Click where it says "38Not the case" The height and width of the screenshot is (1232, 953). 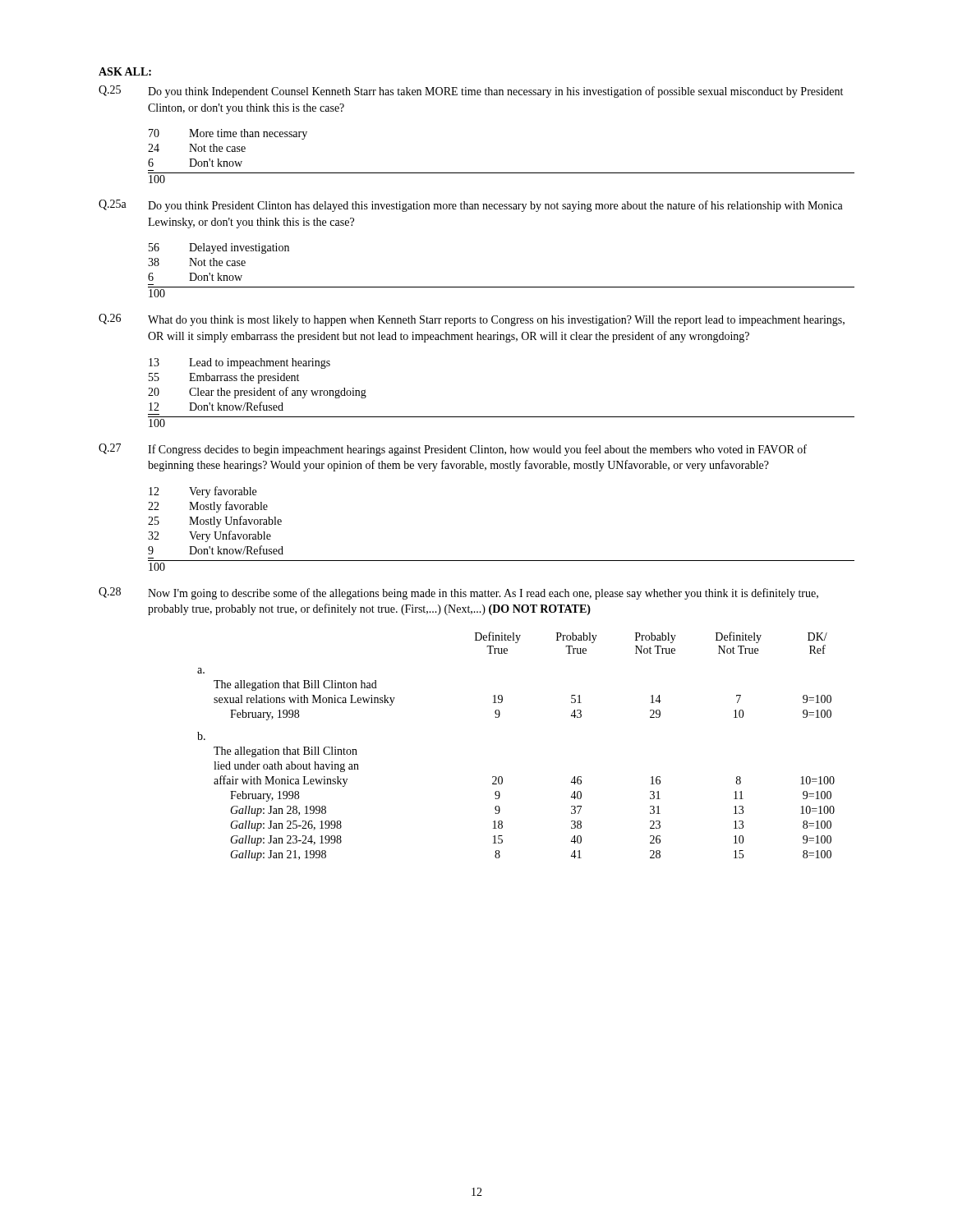[x=197, y=262]
